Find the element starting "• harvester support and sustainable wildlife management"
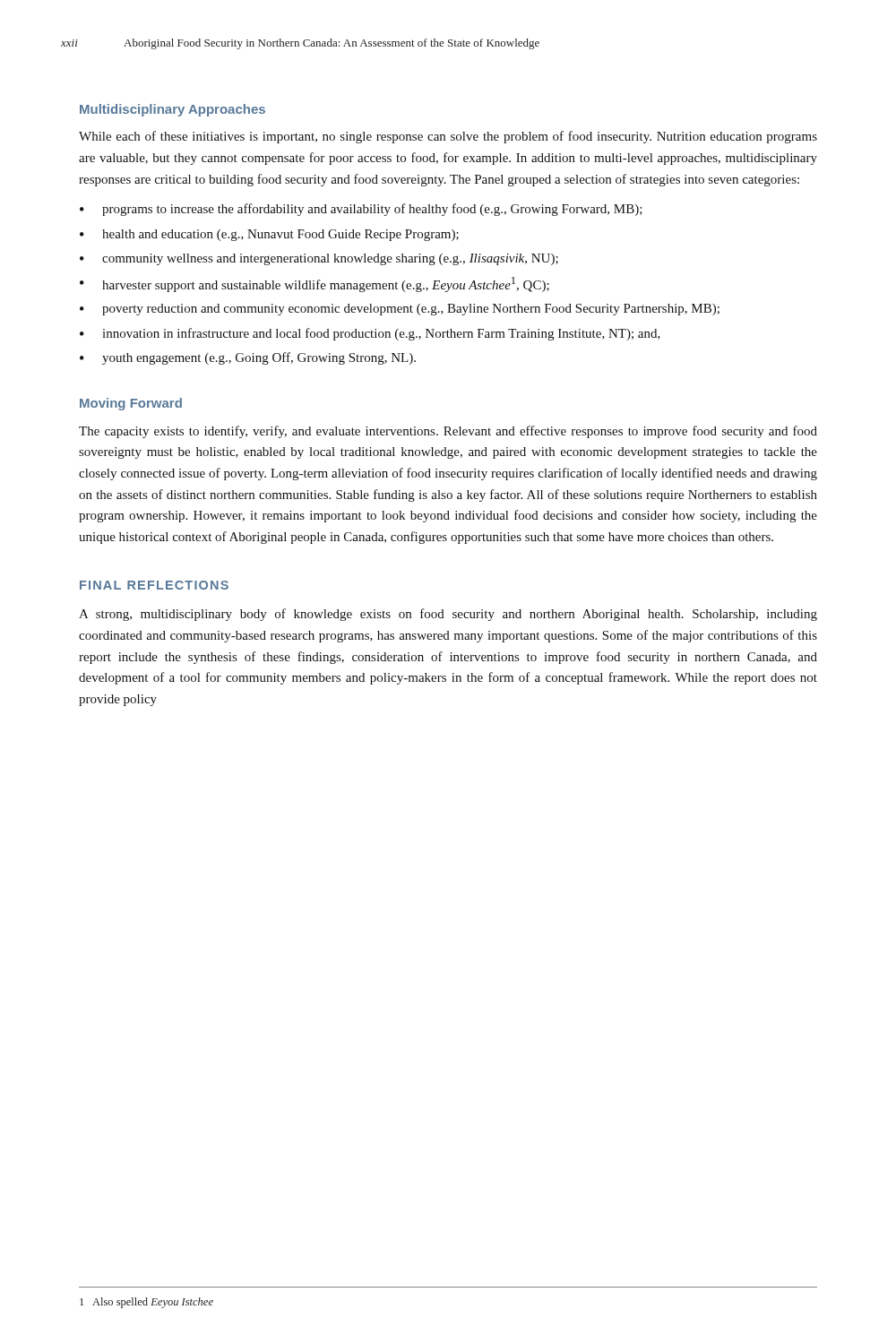Screen dimensions: 1344x896 [x=448, y=284]
